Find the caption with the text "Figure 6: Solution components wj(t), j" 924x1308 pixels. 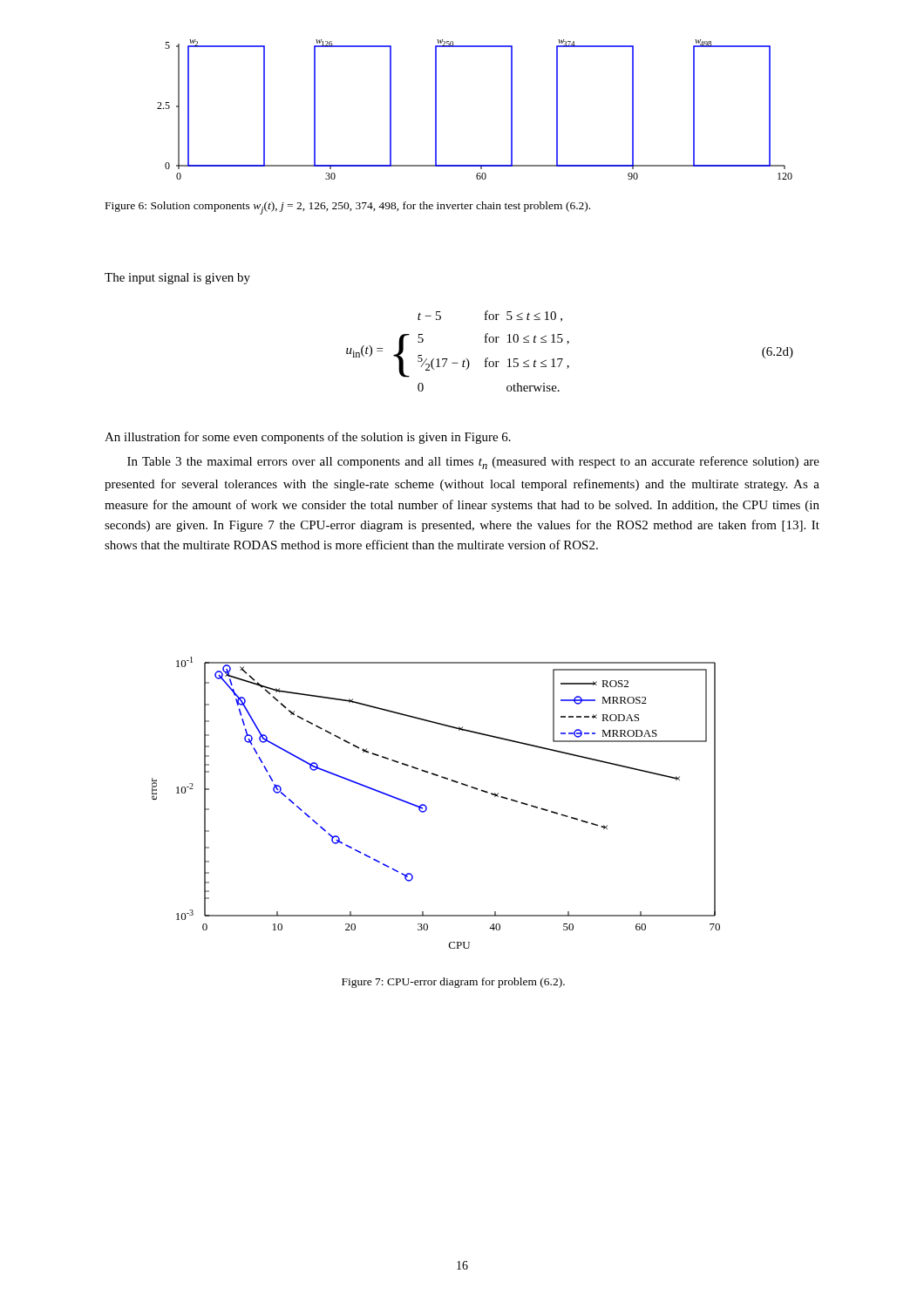(x=348, y=207)
